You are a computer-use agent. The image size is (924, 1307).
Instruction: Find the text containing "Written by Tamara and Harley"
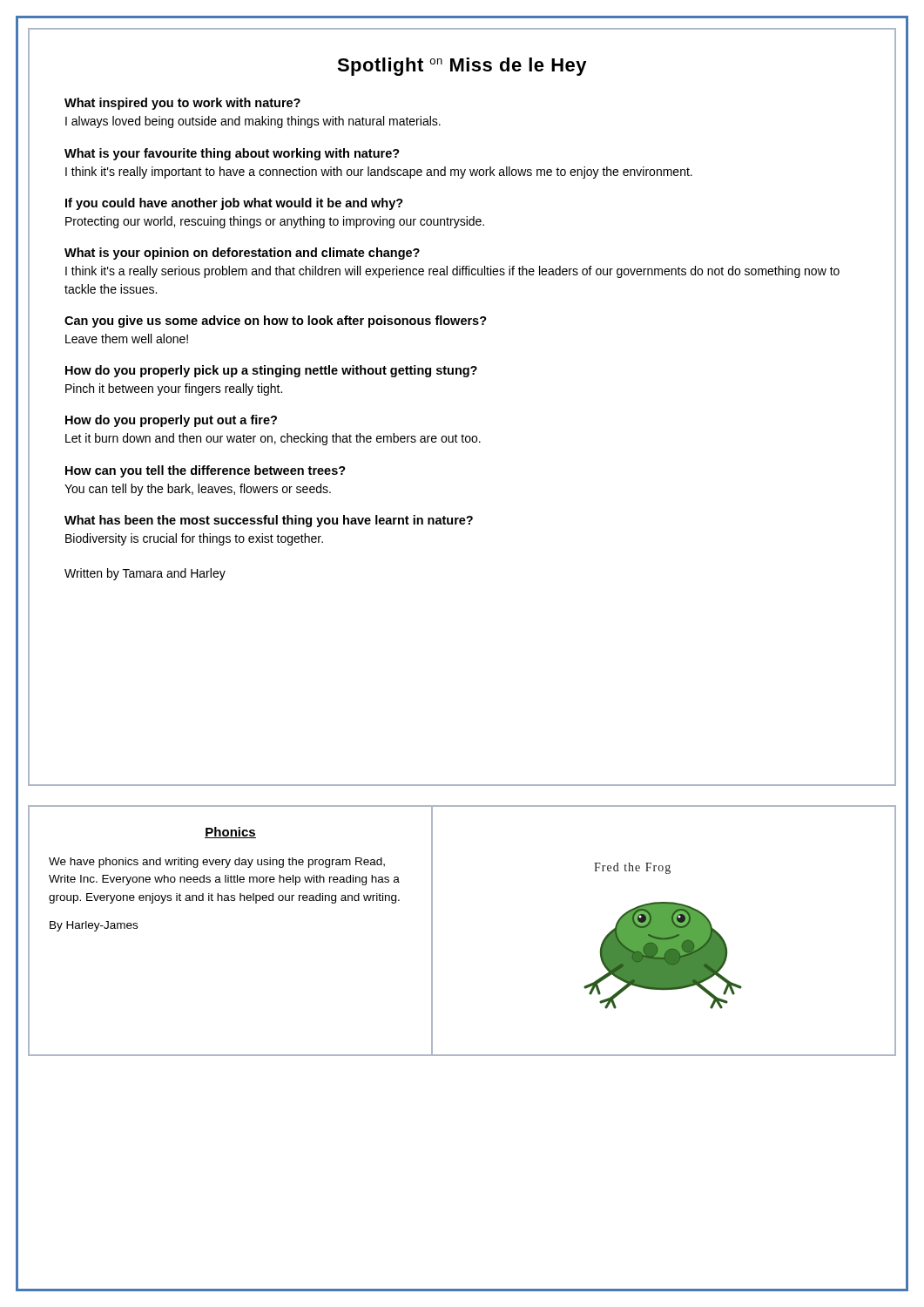pos(145,574)
